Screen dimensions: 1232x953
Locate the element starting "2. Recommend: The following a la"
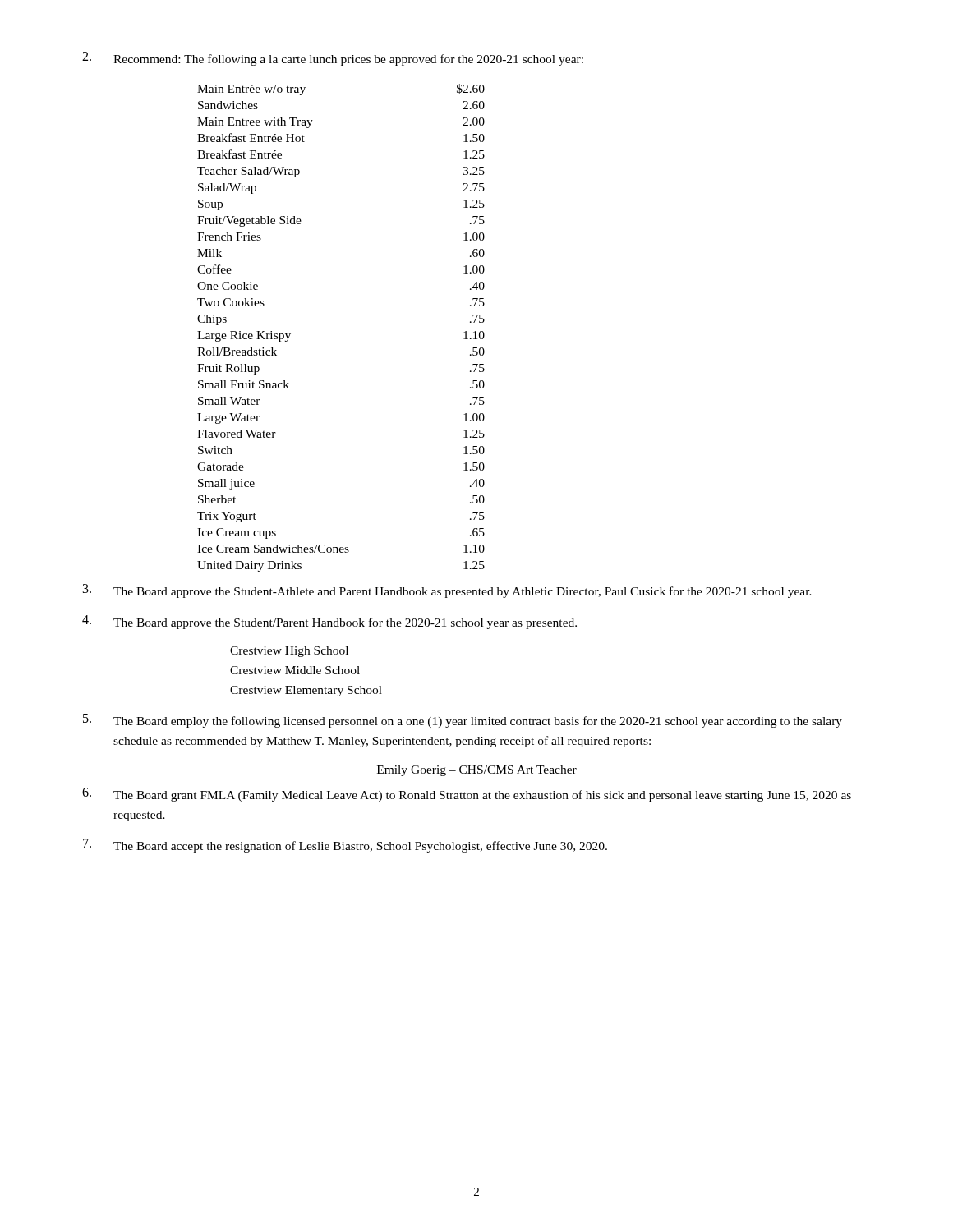click(x=476, y=59)
